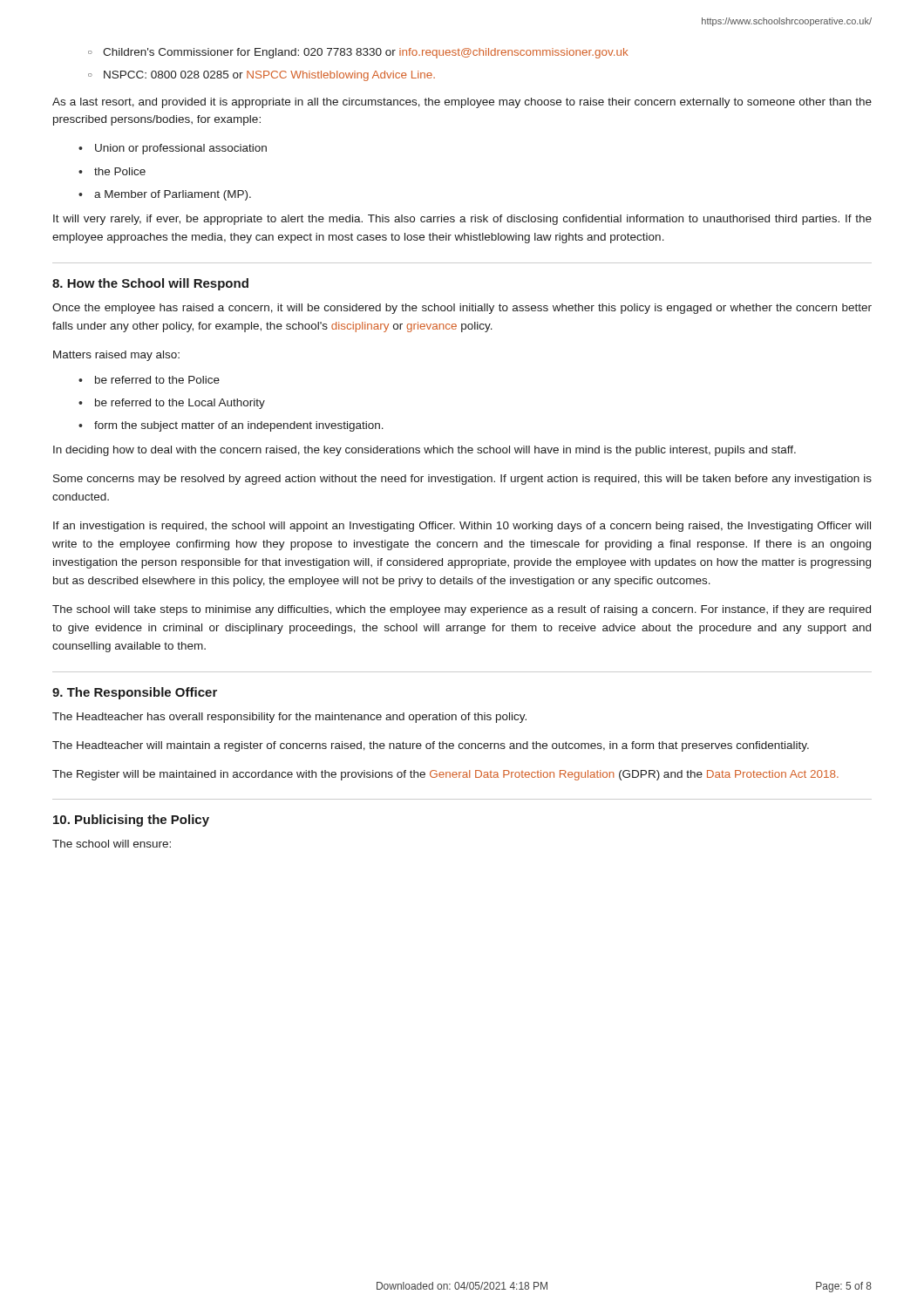
Task: Find the list item containing "Children's Commissioner for England:"
Action: tap(366, 52)
